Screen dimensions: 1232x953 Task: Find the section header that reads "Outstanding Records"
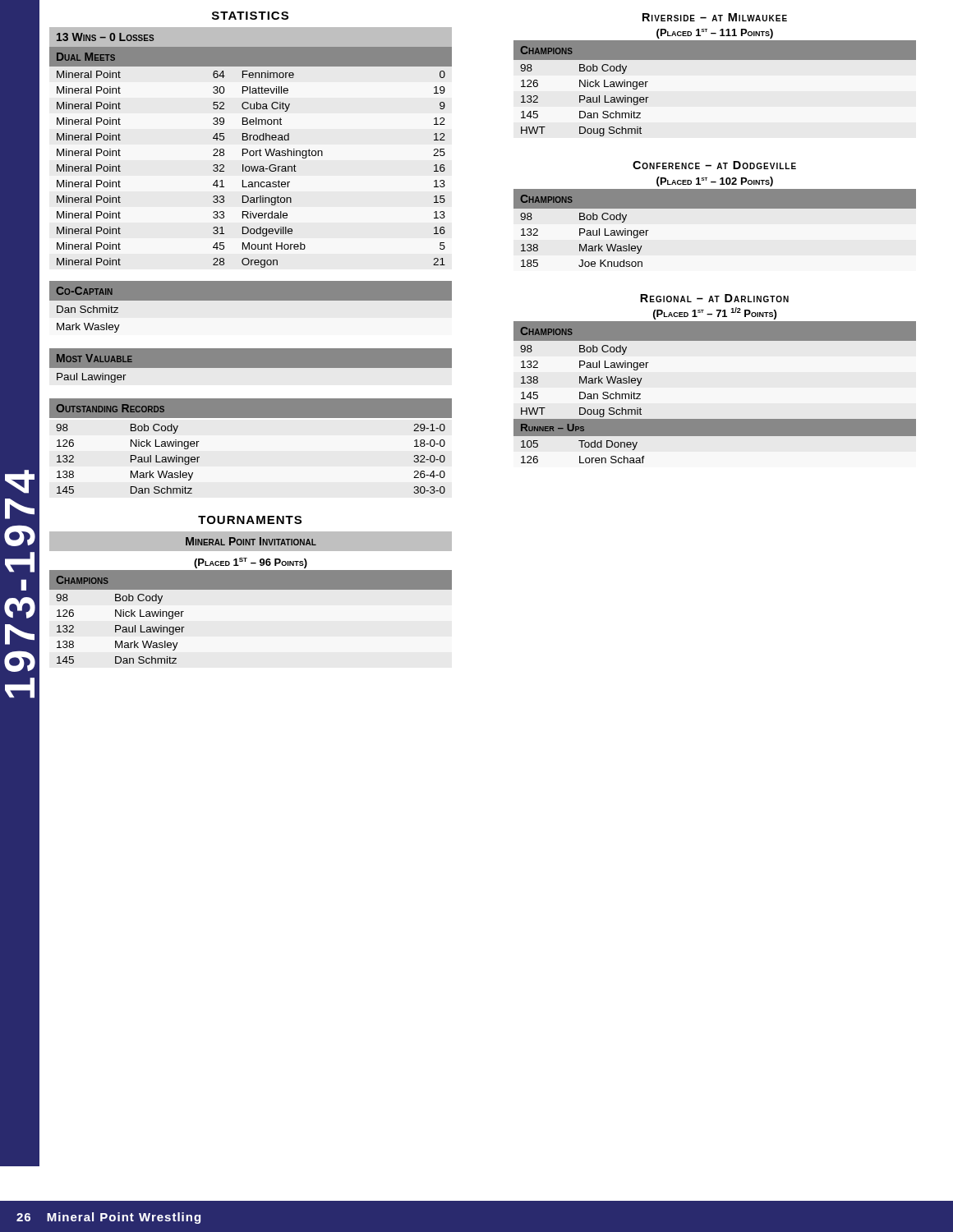click(110, 408)
